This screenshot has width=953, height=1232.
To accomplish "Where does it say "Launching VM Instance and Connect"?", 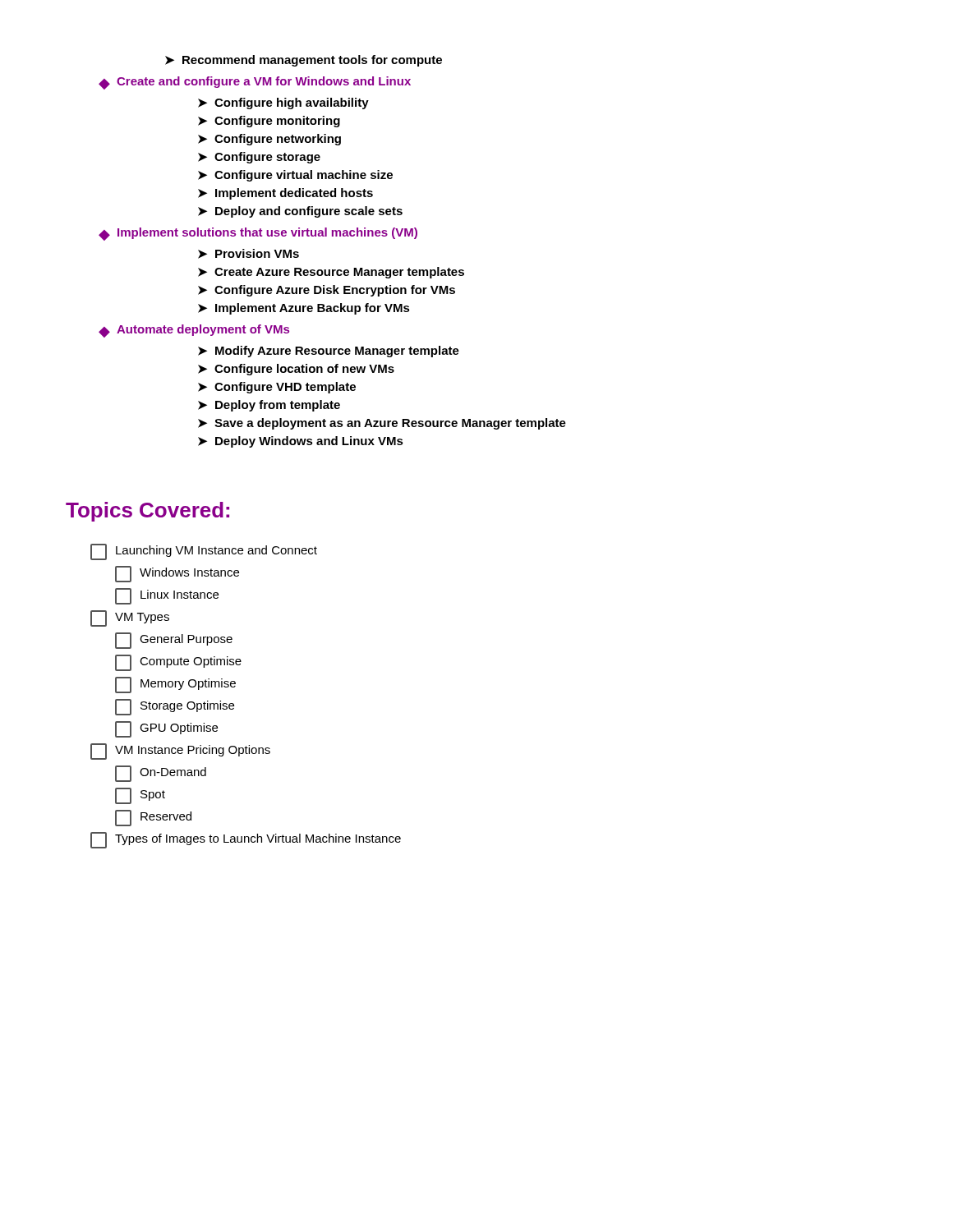I will pos(204,552).
